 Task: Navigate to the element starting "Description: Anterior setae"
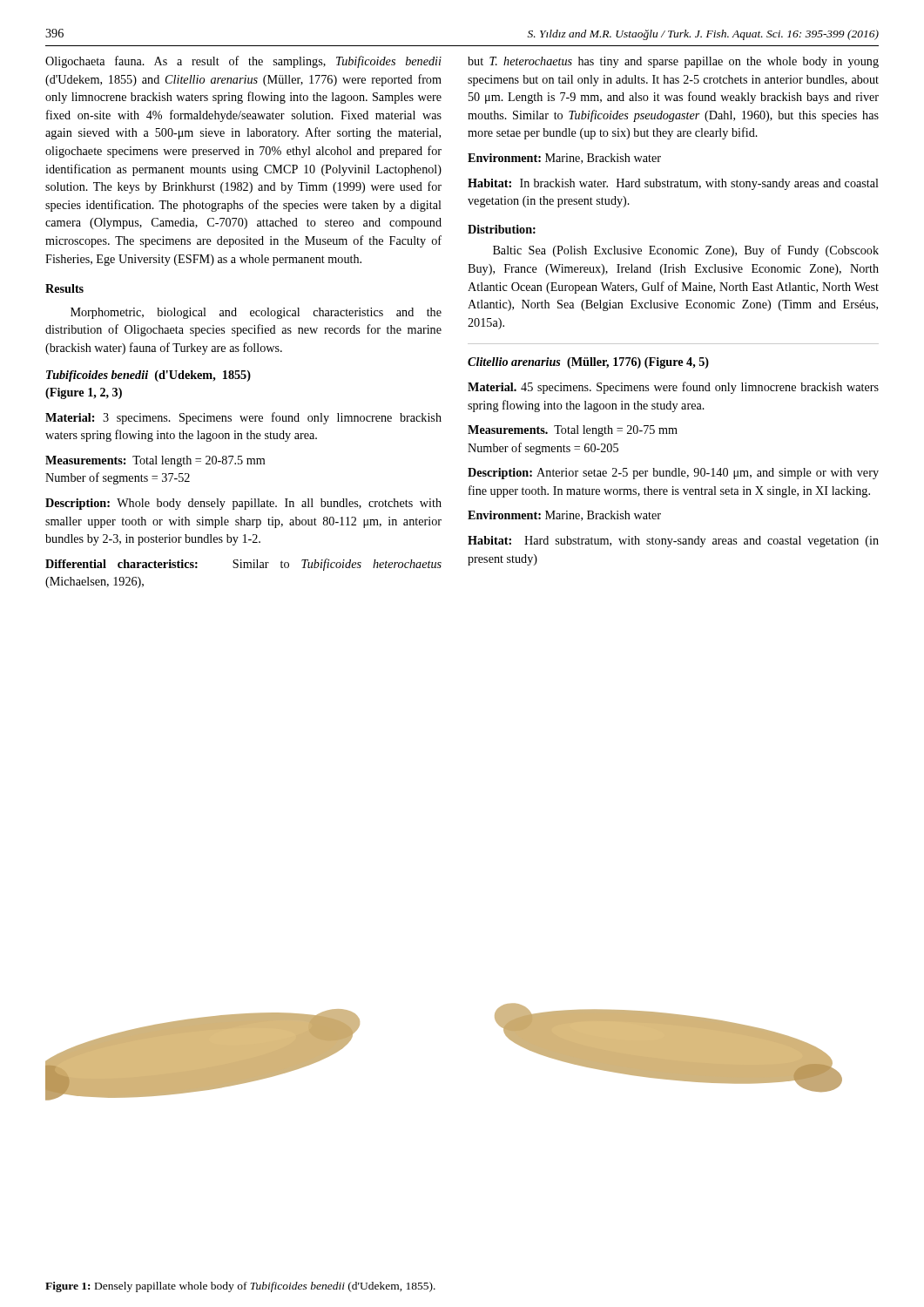click(673, 481)
